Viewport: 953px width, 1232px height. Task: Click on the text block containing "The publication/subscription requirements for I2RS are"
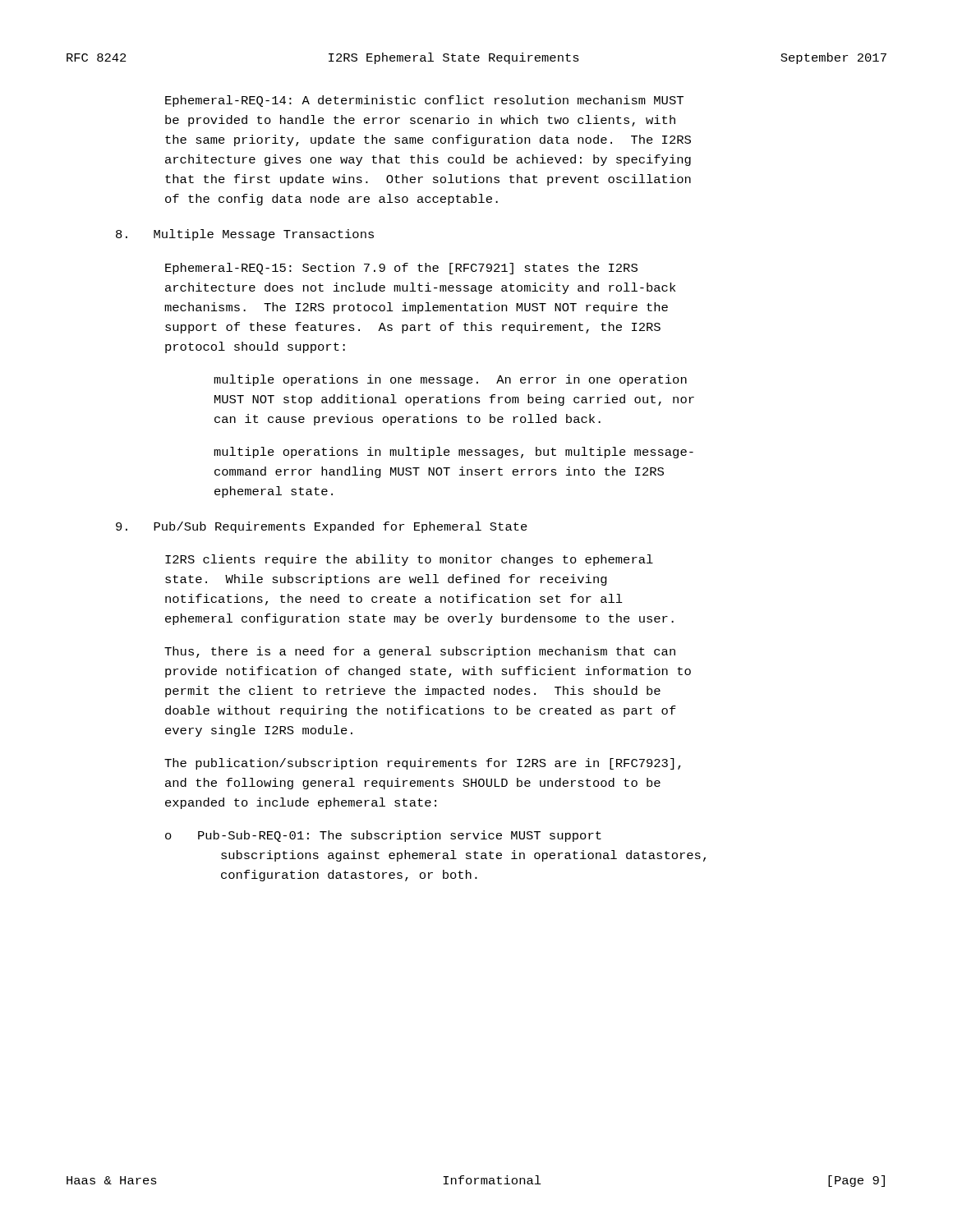(x=424, y=784)
